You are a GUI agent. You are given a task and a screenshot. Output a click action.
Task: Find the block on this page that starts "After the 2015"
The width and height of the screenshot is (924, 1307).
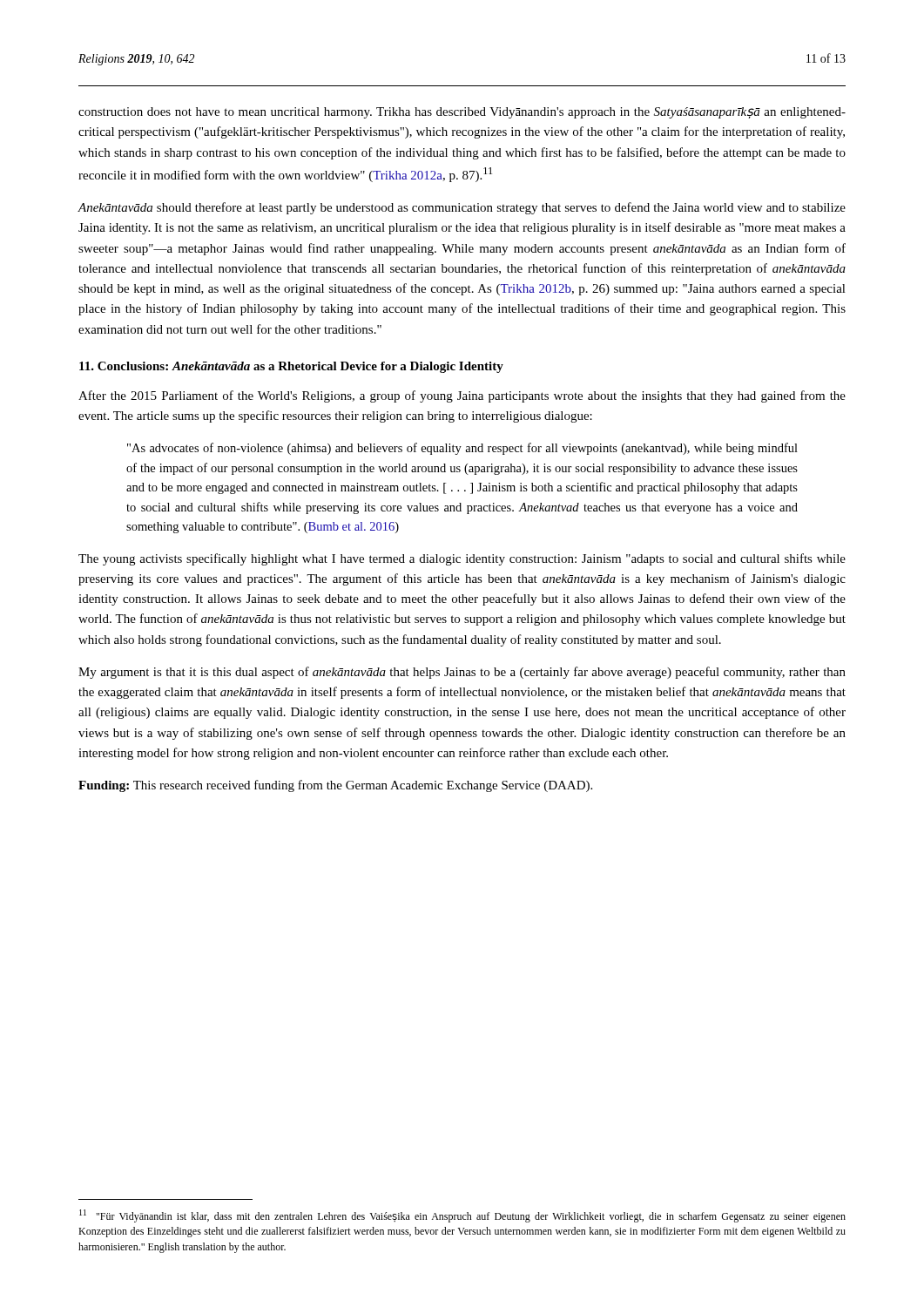pyautogui.click(x=462, y=406)
